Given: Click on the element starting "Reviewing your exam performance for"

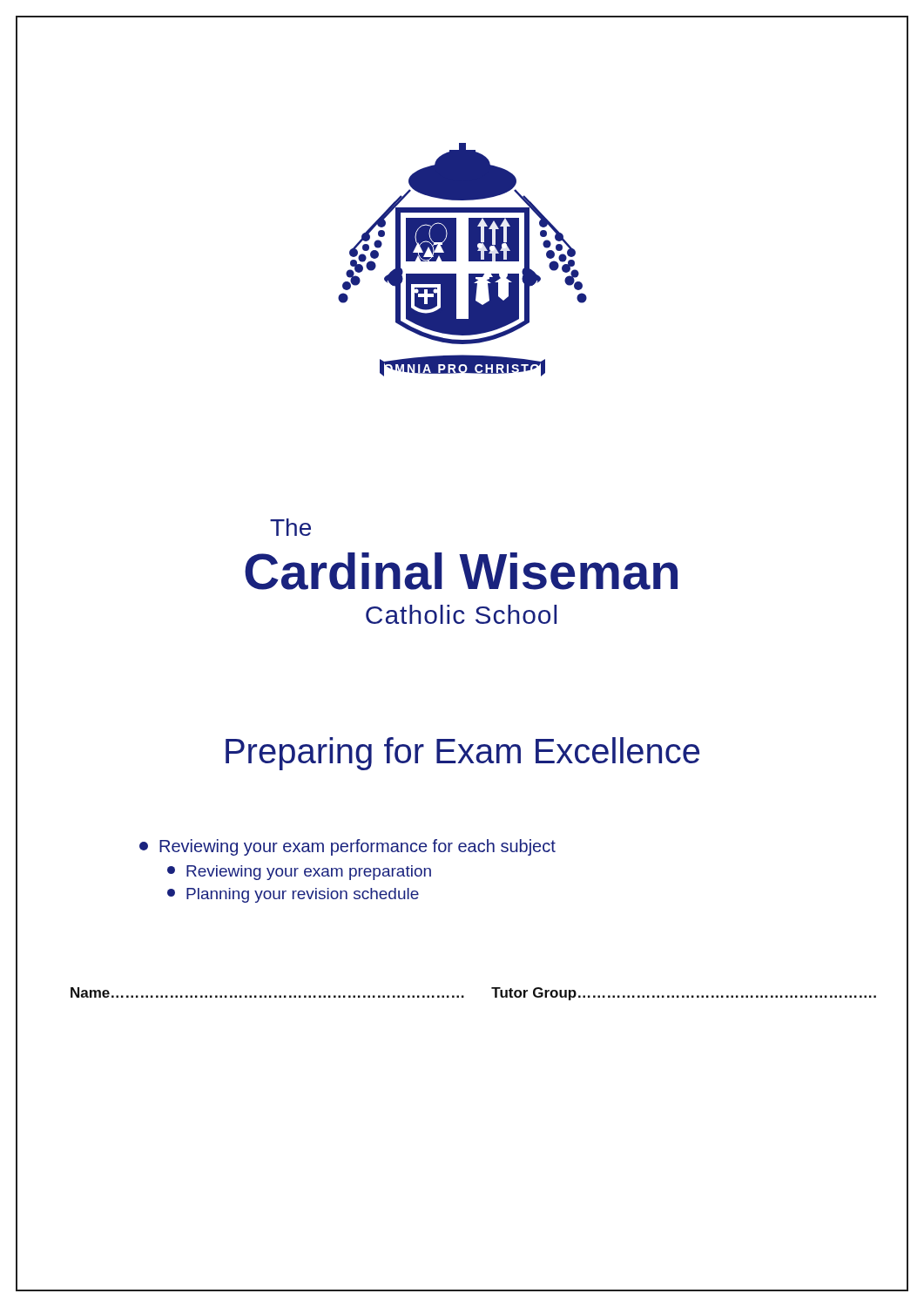Looking at the screenshot, I should pyautogui.click(x=347, y=870).
